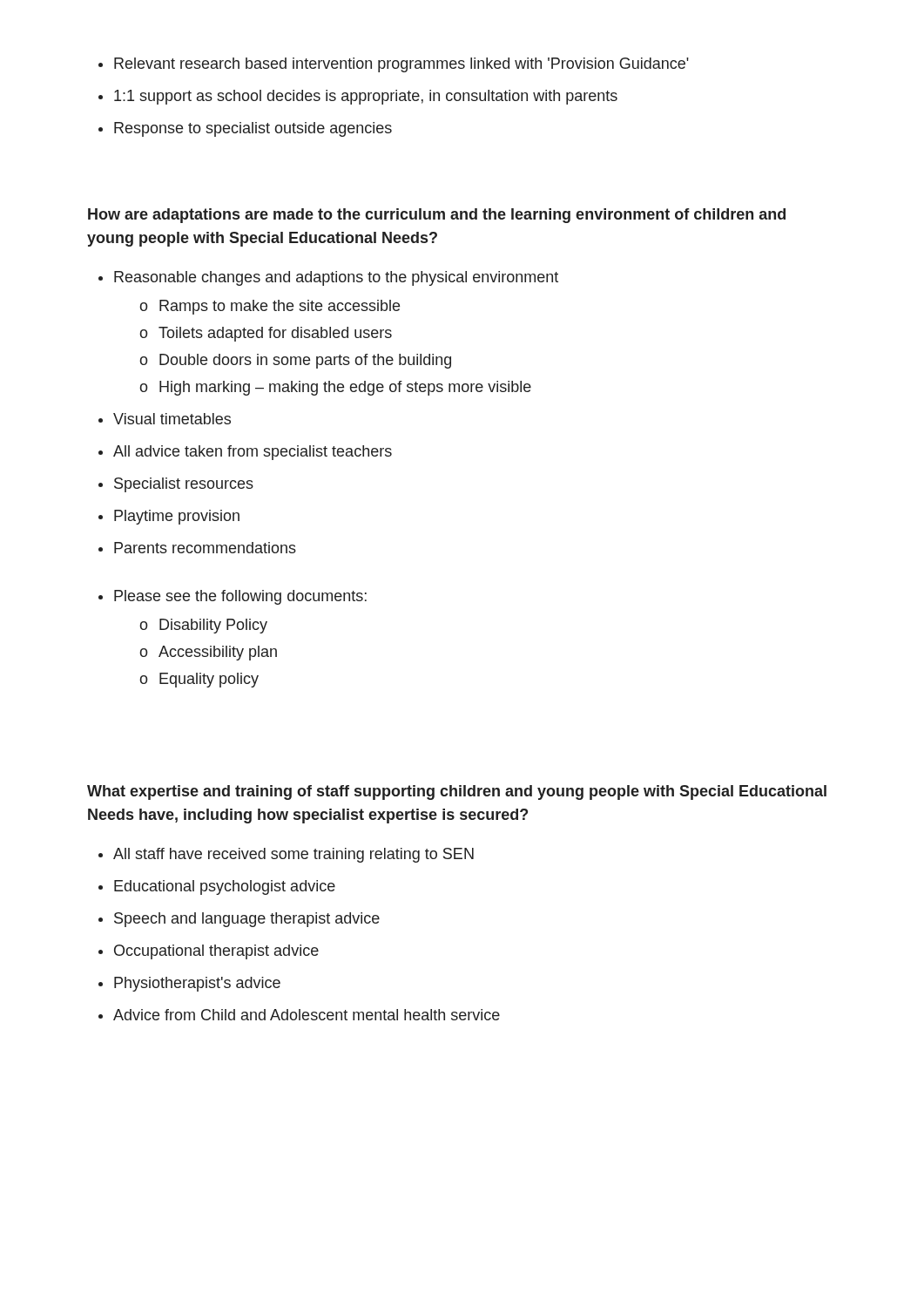Point to the text starting "Equality policy"
The height and width of the screenshot is (1307, 924).
199,680
